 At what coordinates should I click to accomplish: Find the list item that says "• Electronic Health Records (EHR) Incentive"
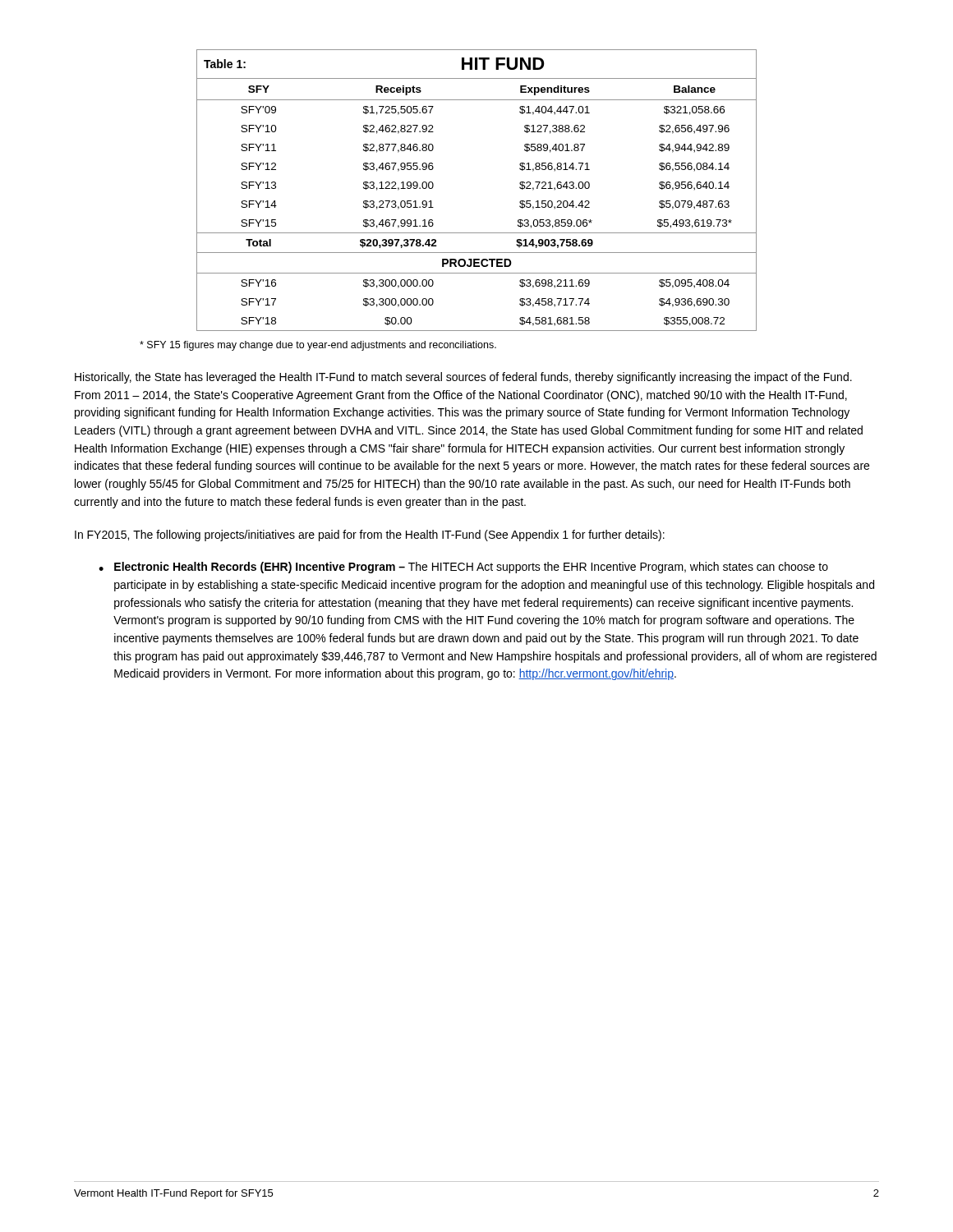489,621
